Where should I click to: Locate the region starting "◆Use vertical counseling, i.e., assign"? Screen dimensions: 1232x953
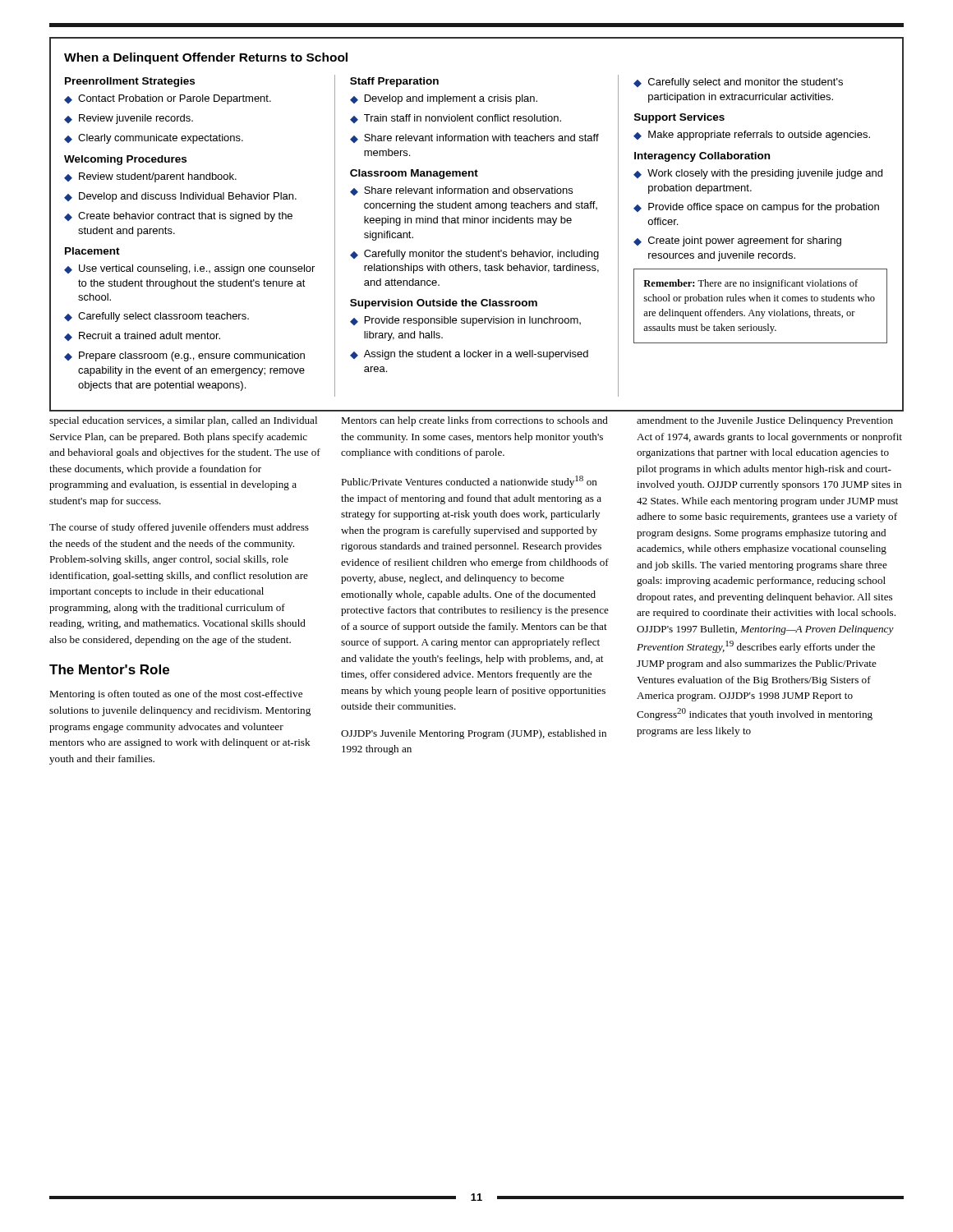coord(191,283)
